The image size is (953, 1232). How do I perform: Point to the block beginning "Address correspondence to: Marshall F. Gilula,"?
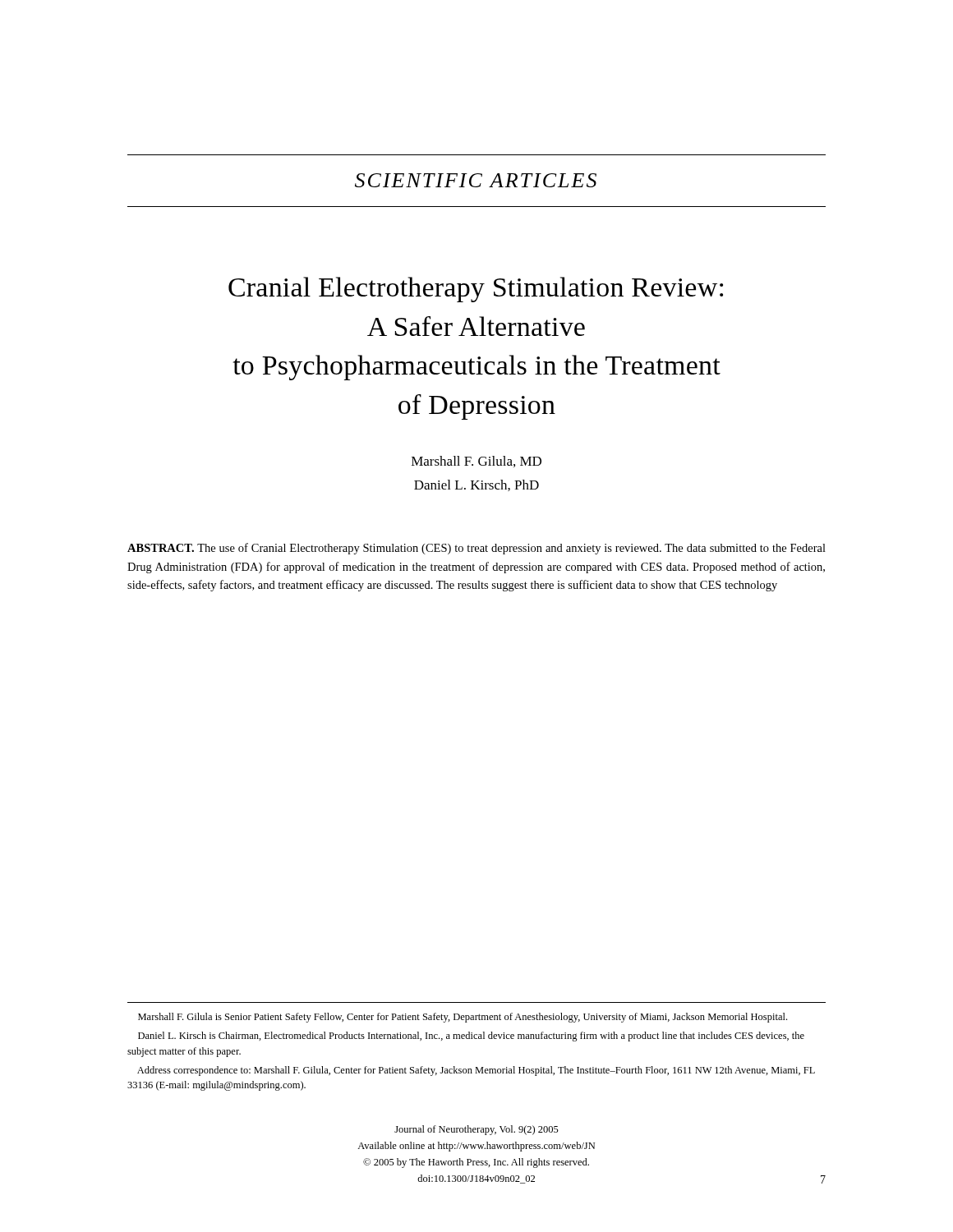click(471, 1078)
